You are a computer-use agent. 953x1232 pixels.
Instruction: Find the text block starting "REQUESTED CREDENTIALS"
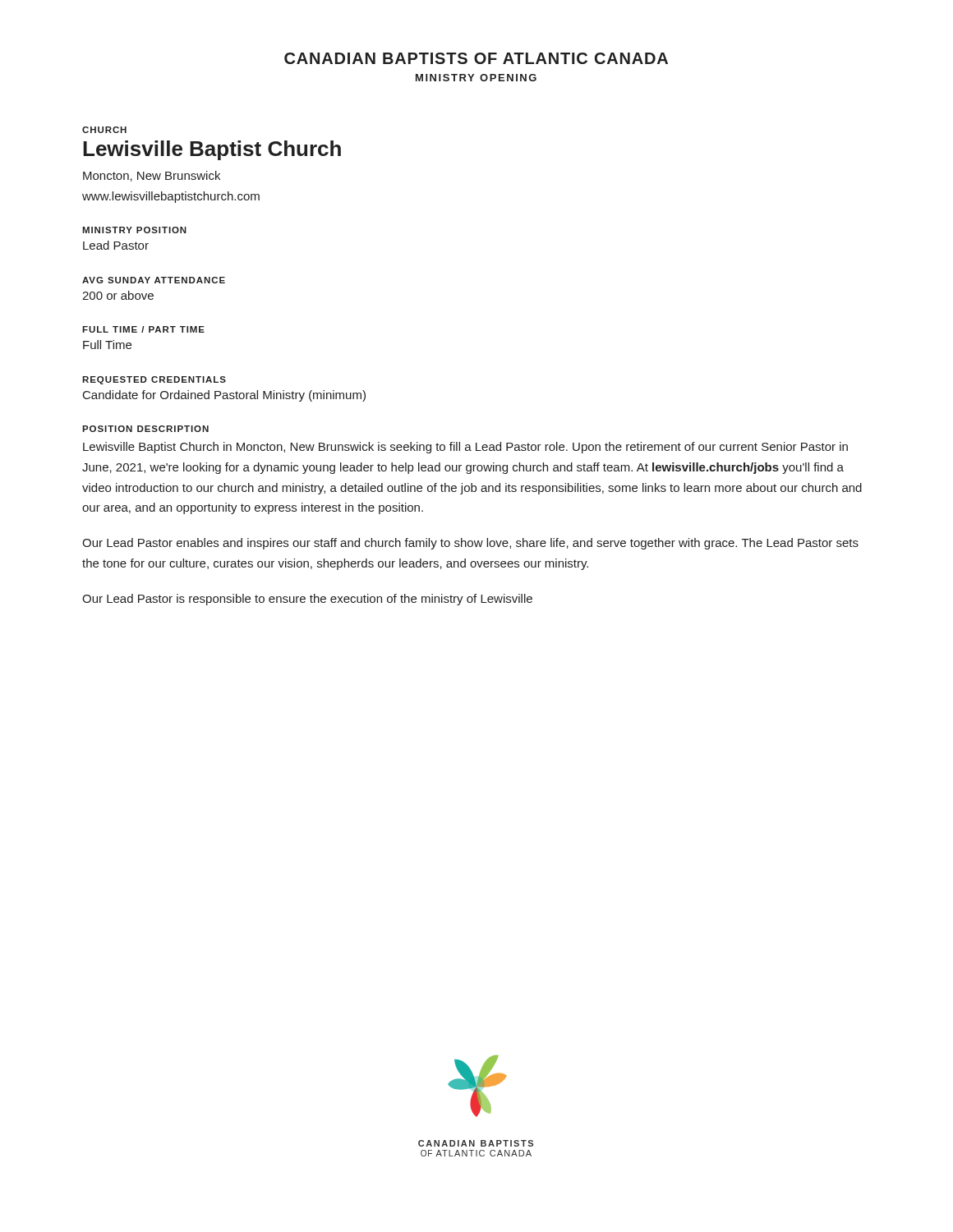(154, 379)
